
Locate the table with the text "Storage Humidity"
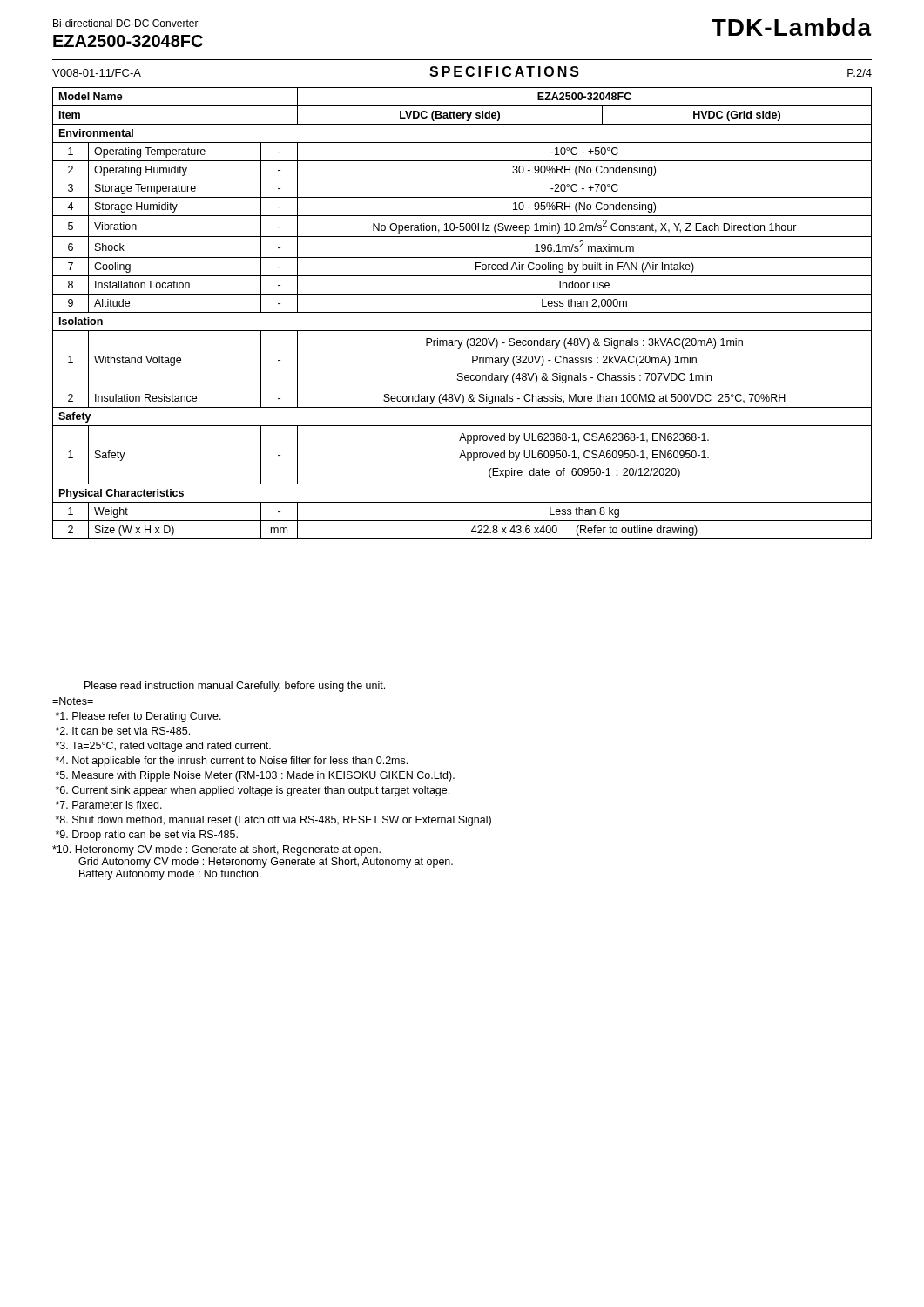coord(462,313)
